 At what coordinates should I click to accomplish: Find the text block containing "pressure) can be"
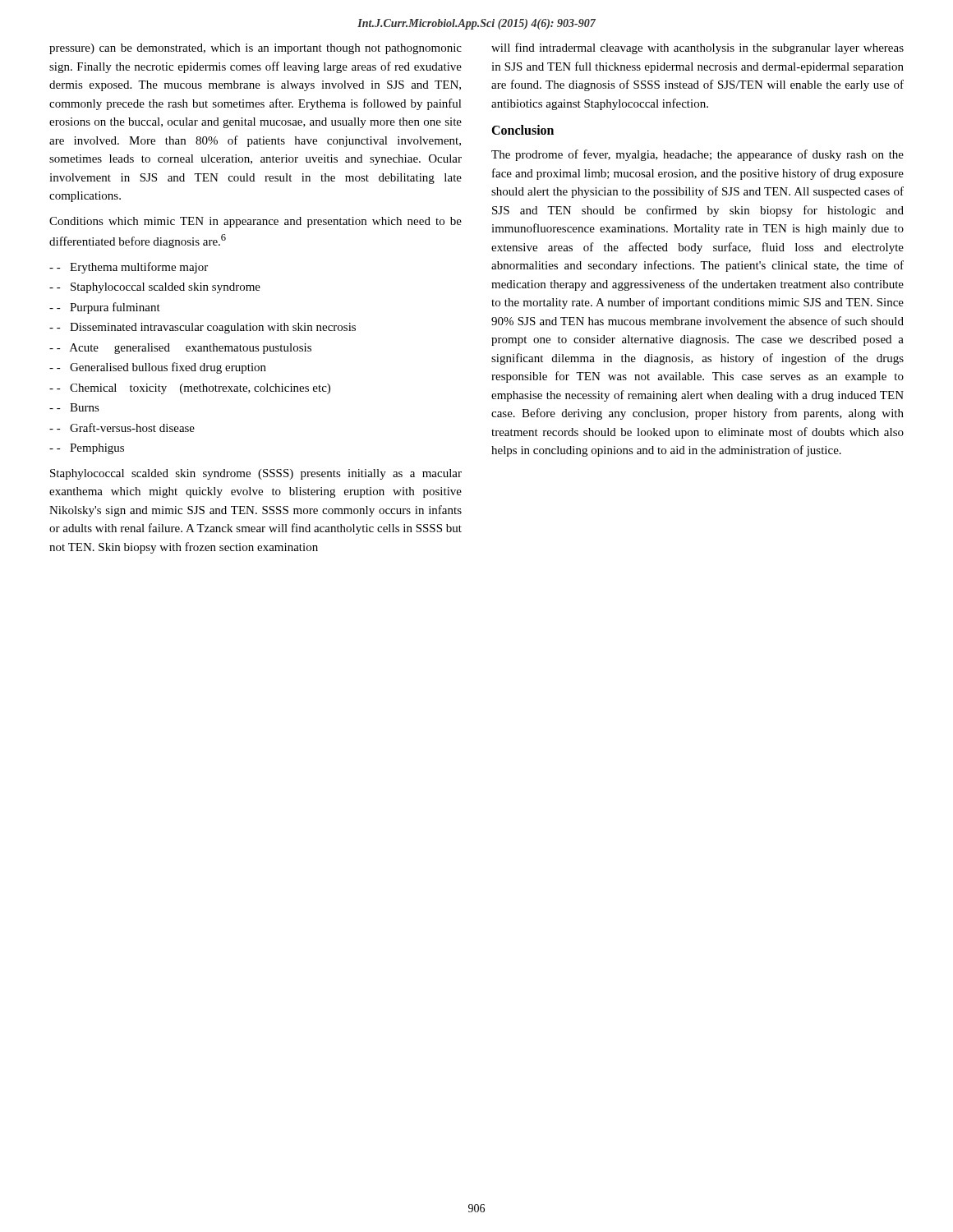pos(255,122)
